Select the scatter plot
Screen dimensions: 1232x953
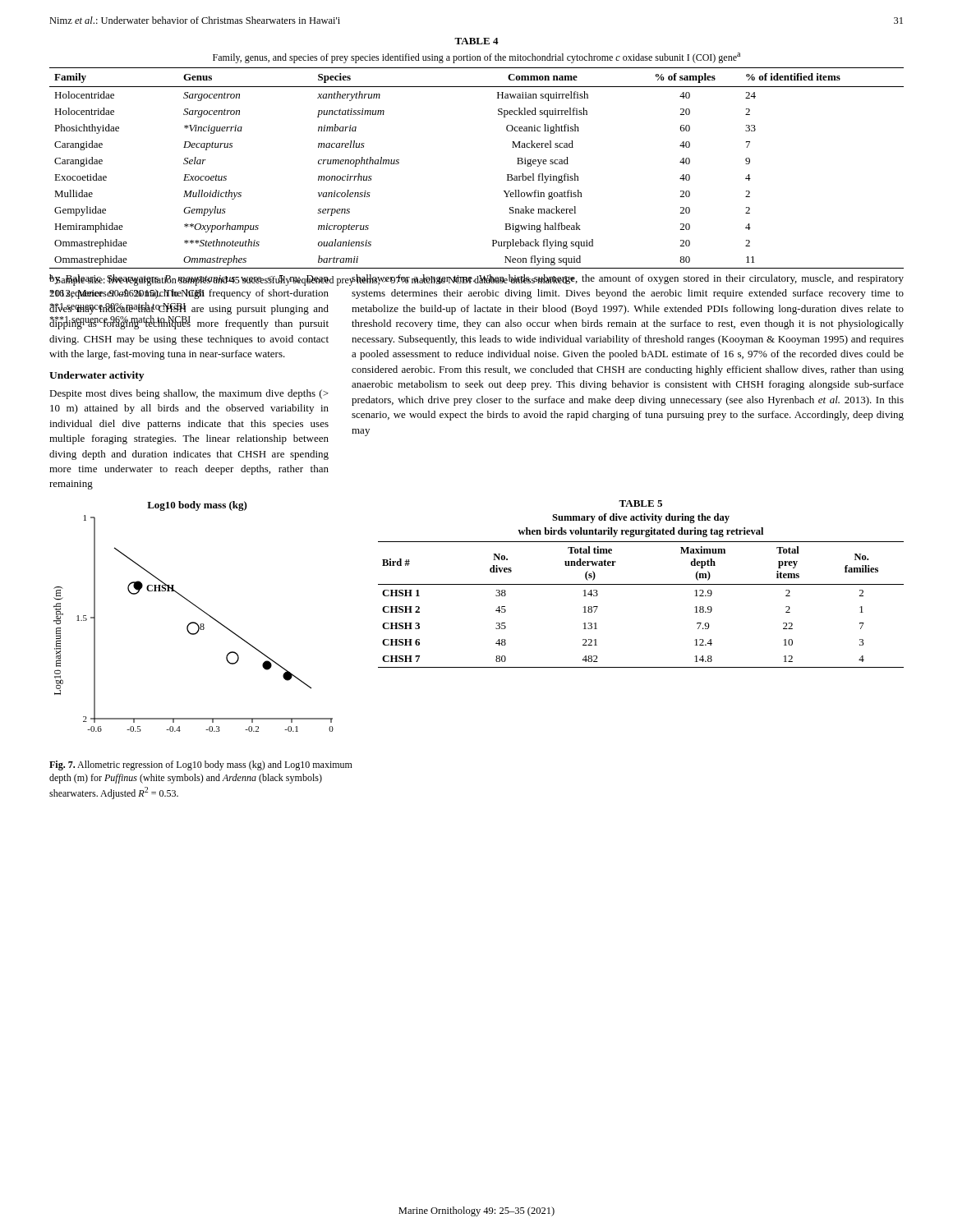coord(201,649)
